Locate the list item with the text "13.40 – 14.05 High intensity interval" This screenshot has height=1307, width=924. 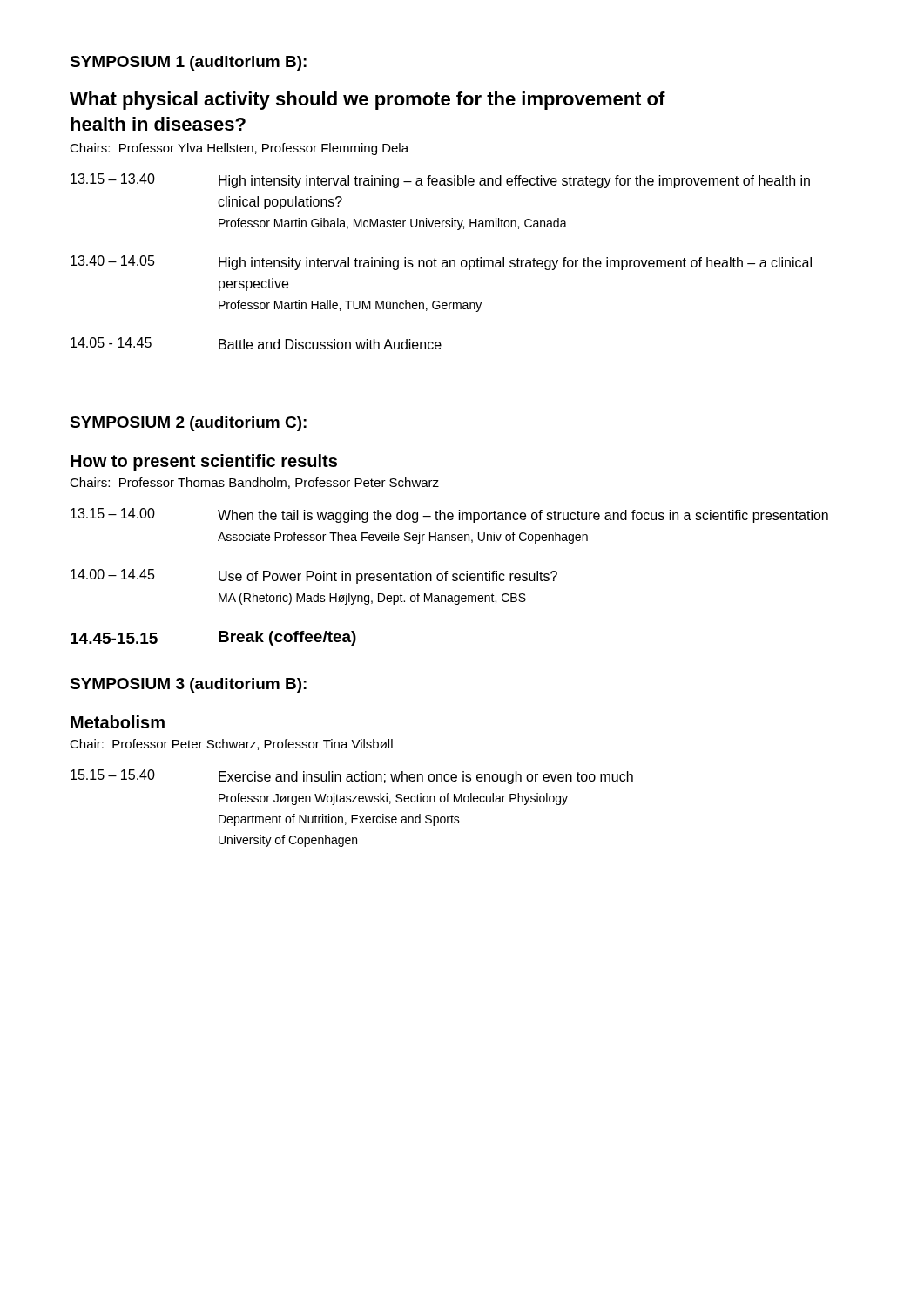click(x=441, y=263)
